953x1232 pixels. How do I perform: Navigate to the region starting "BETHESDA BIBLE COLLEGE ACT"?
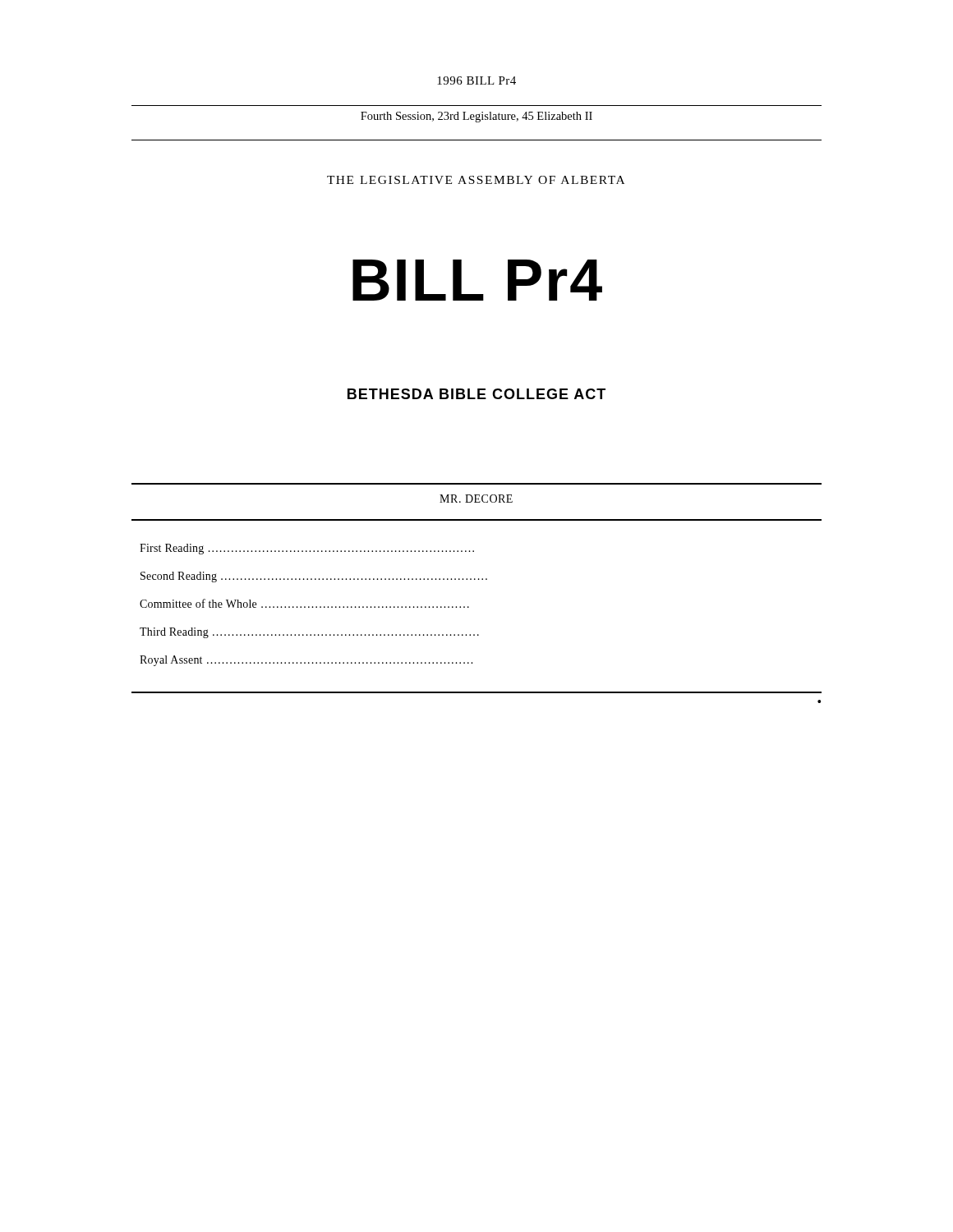(x=476, y=394)
